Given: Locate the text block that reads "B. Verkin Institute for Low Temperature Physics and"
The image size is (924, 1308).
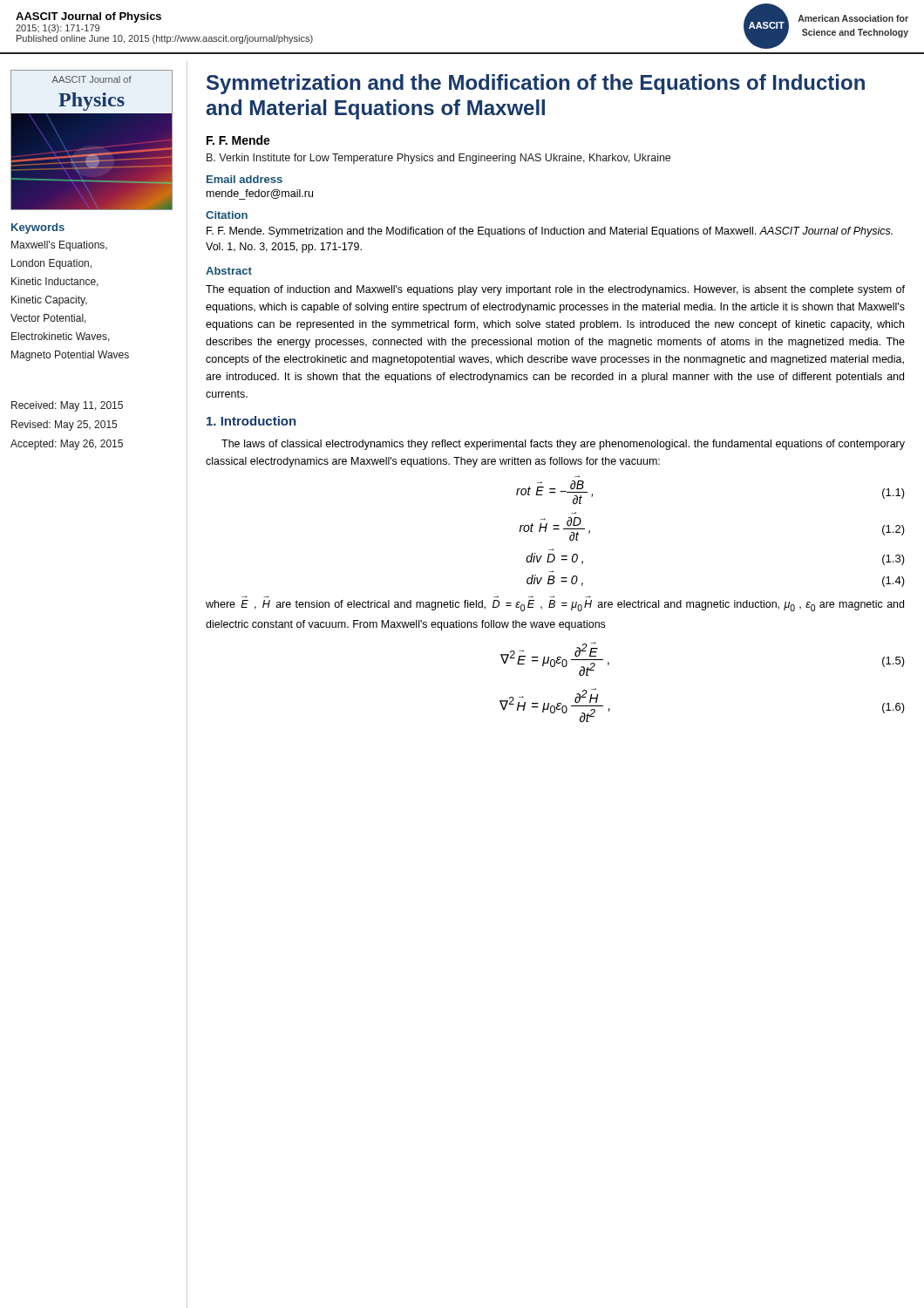Looking at the screenshot, I should tap(438, 157).
